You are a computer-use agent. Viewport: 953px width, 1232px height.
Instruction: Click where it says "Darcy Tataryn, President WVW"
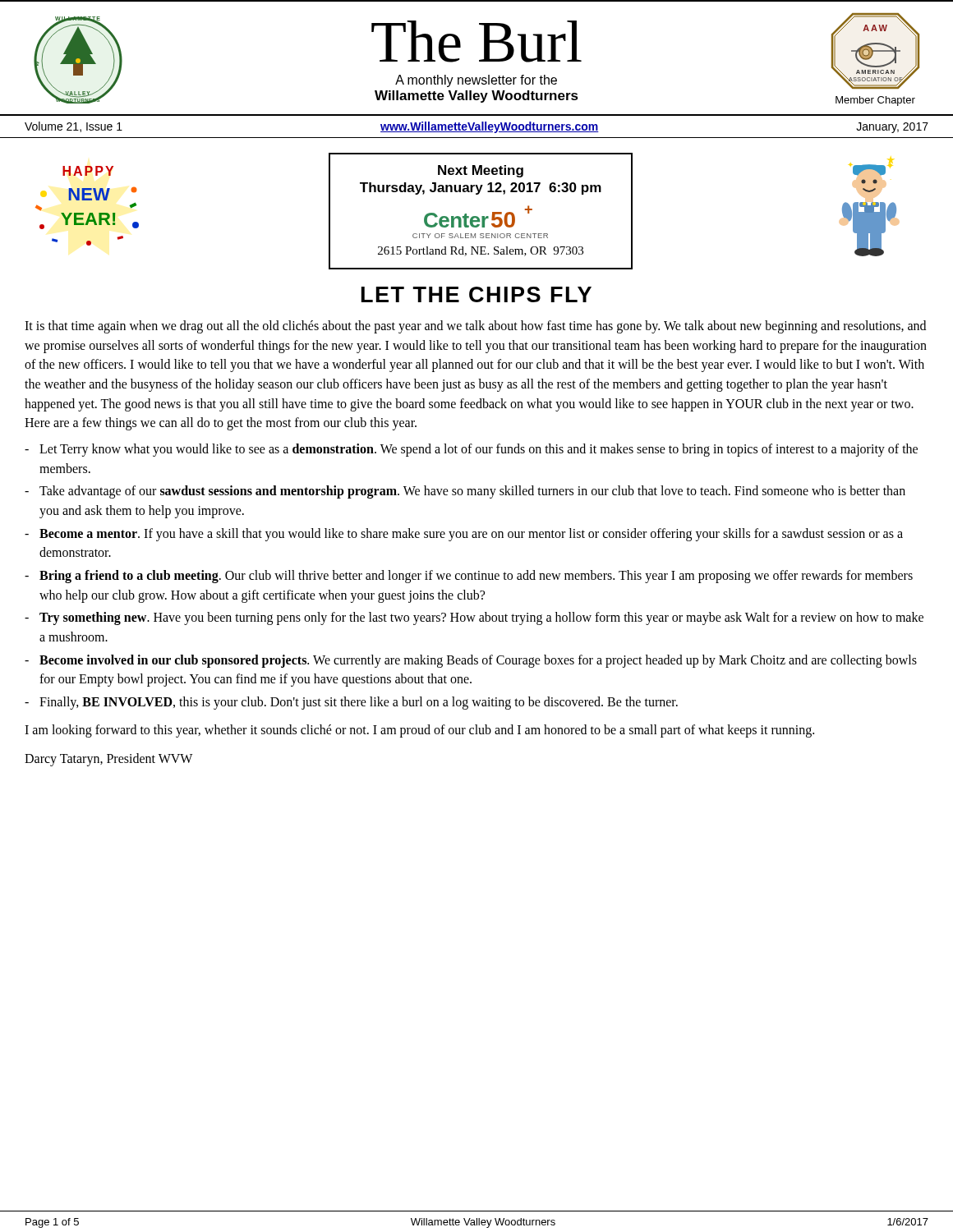109,759
